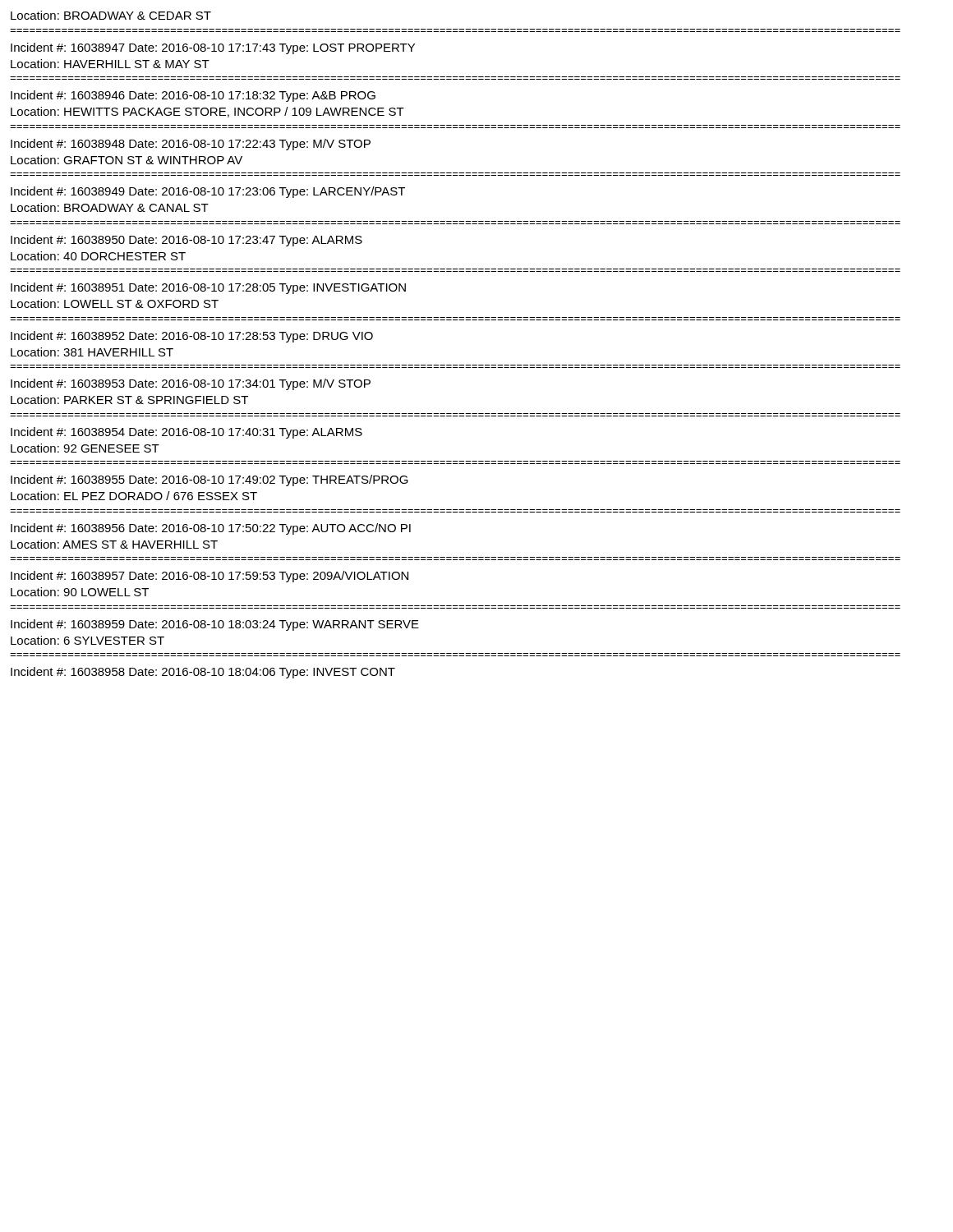This screenshot has height=1232, width=953.
Task: Click on the list item that reads "Incident #: 16038956 Date: 2016-08-10 17:50:22 Type: AUTO"
Action: coord(211,529)
